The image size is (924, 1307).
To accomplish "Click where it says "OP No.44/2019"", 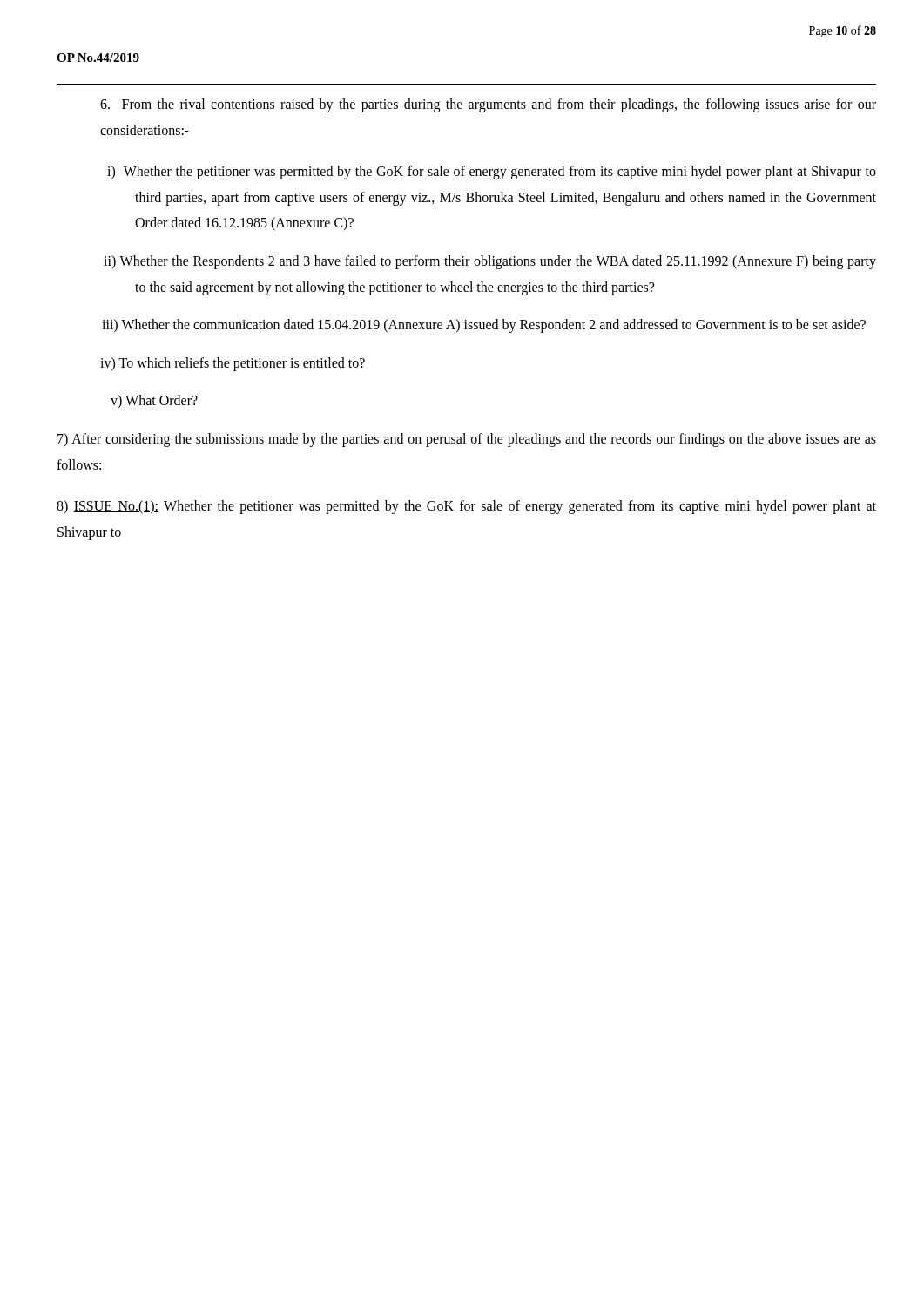I will (x=98, y=58).
